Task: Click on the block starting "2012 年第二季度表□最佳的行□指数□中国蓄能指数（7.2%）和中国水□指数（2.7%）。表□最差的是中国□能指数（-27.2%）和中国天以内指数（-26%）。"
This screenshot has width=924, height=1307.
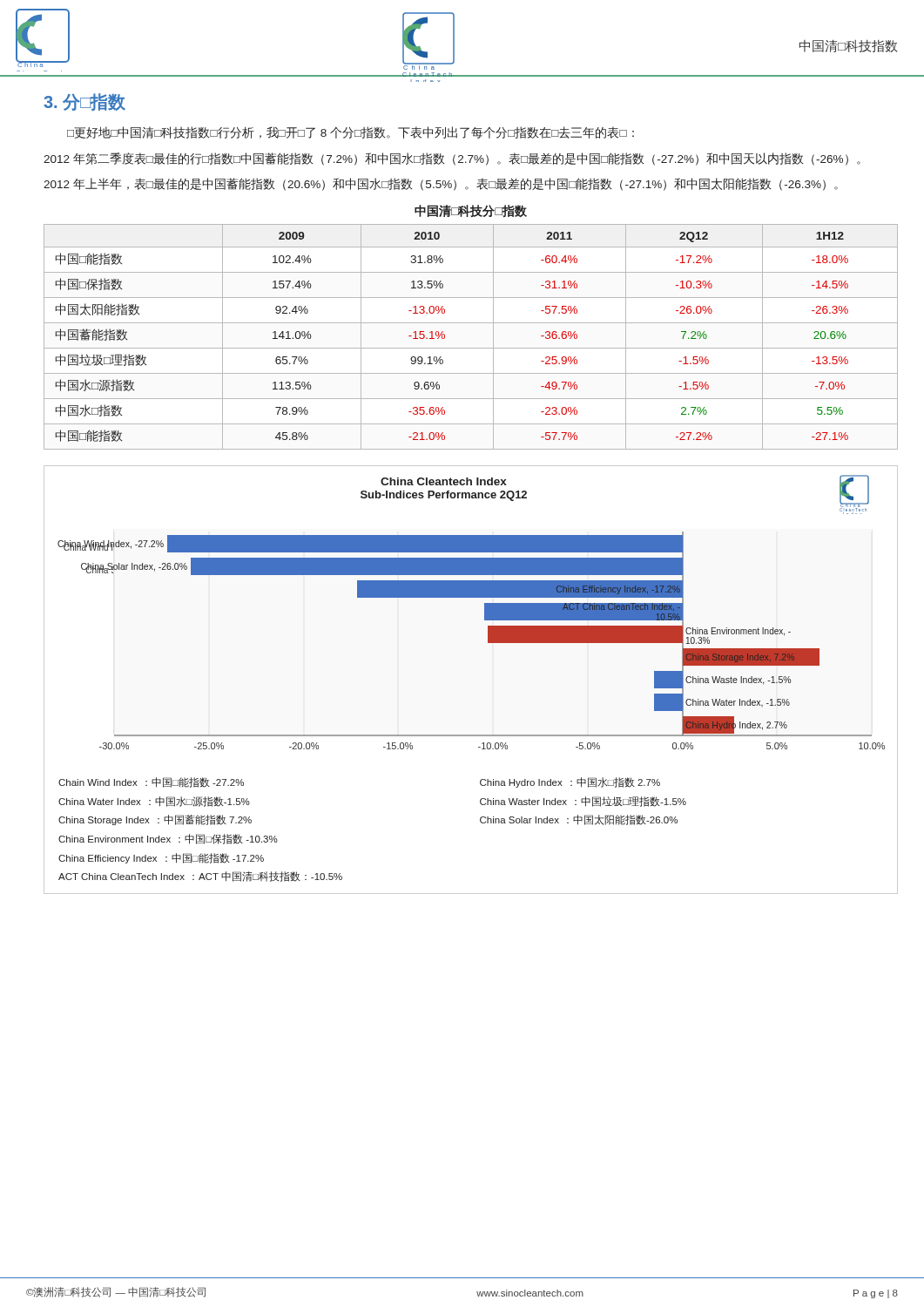Action: click(x=456, y=159)
